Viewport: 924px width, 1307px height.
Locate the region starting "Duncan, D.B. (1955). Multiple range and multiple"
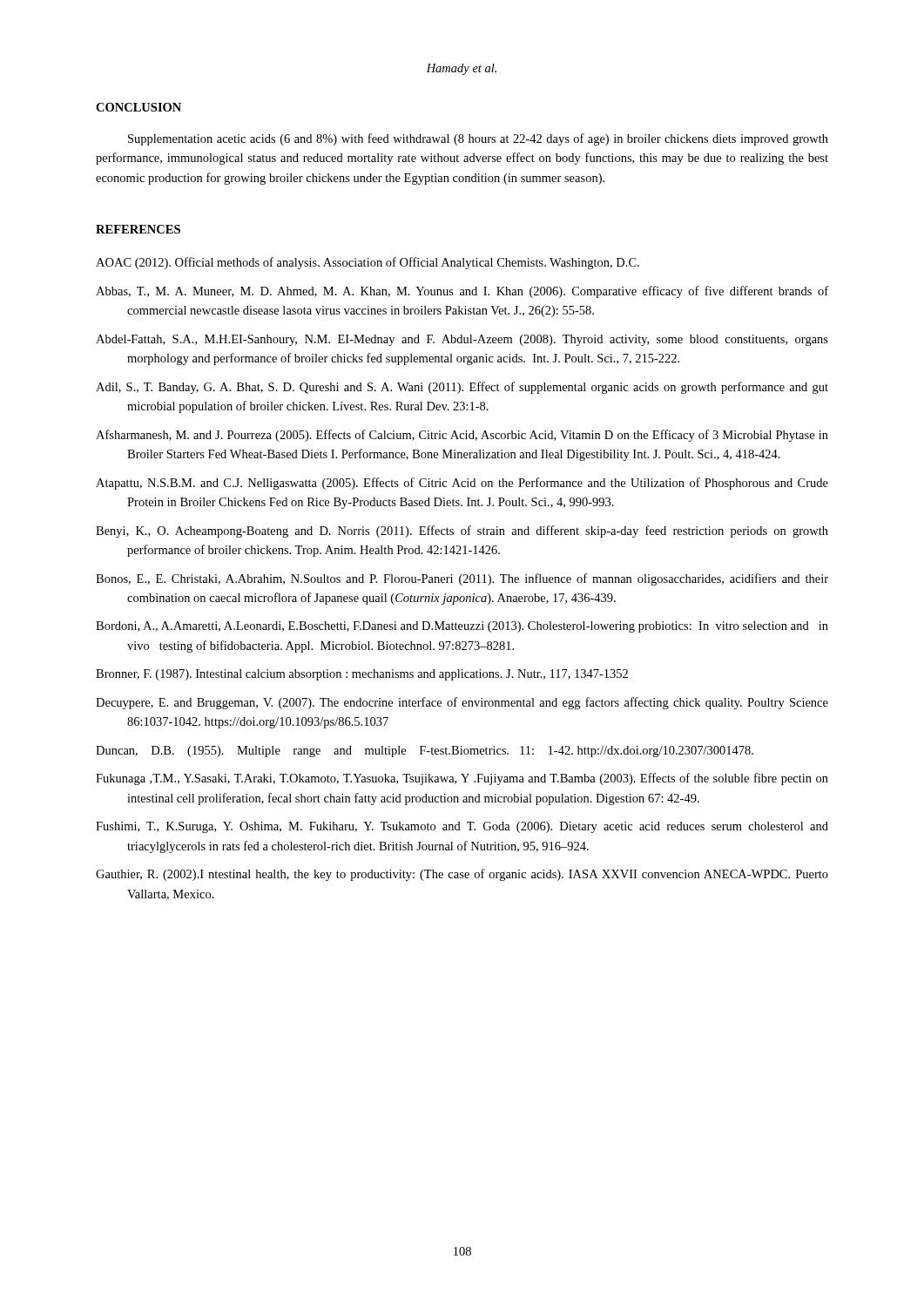425,750
